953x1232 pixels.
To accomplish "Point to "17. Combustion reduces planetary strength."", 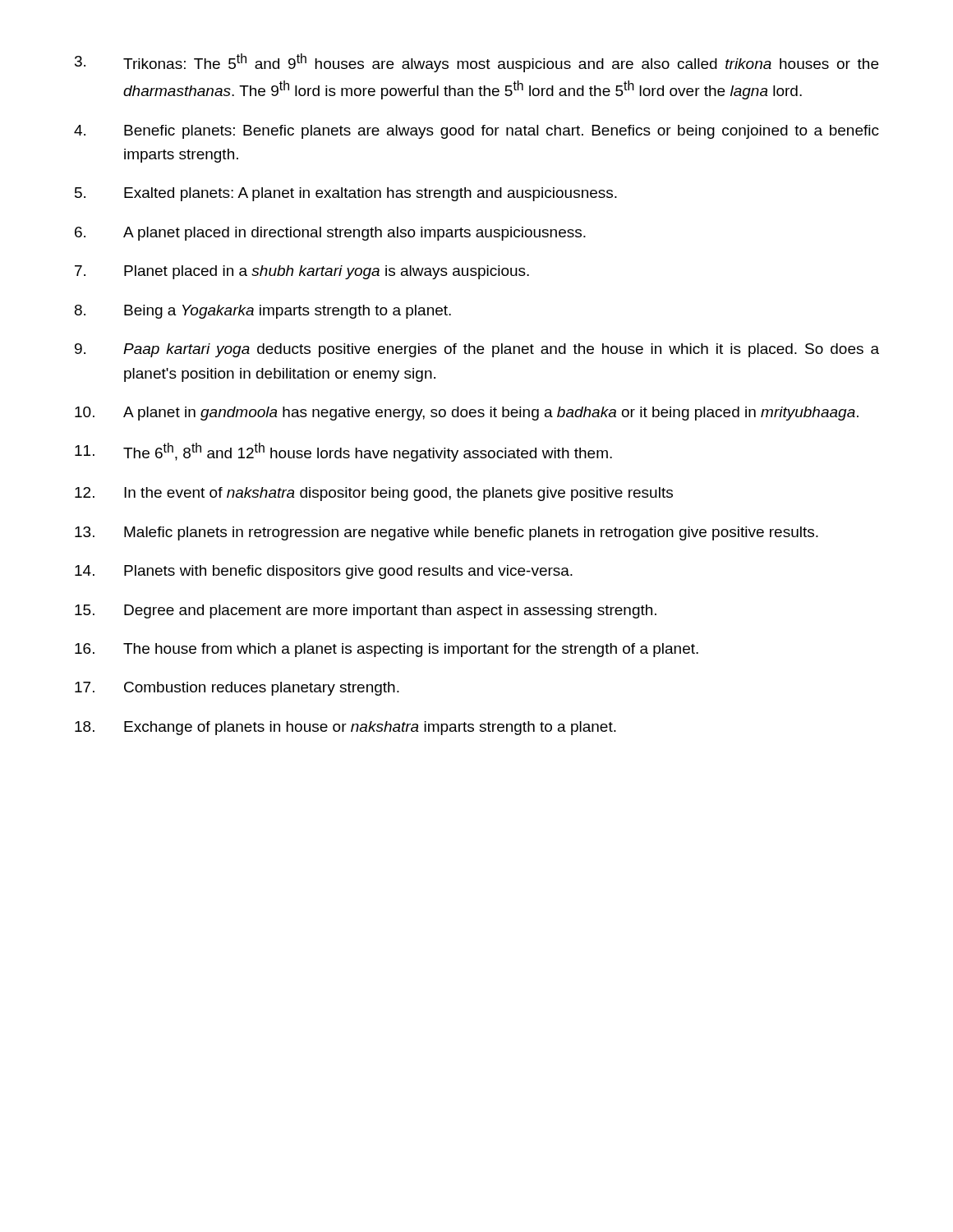I will click(237, 689).
